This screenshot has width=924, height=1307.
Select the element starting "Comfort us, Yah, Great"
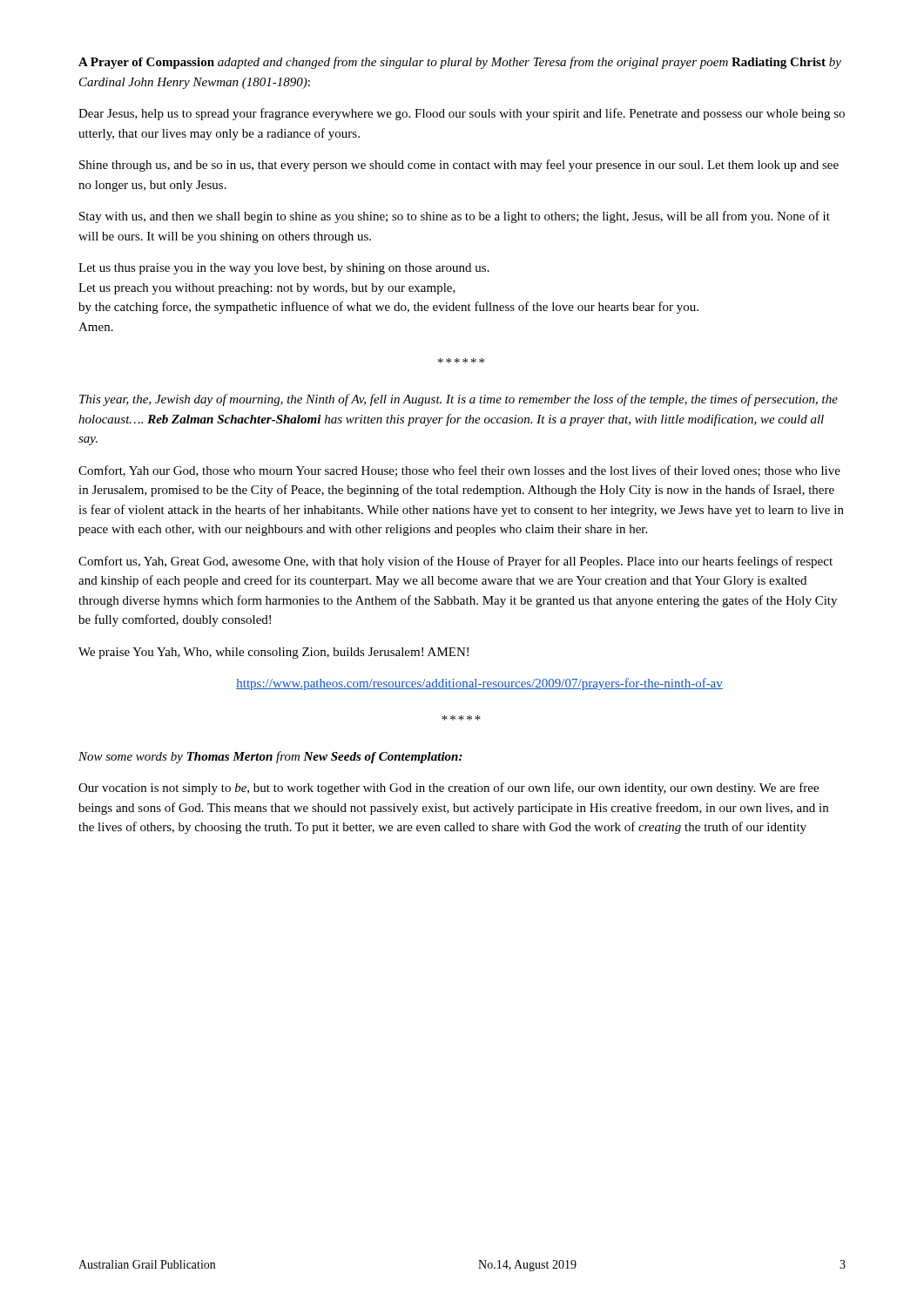pos(462,590)
